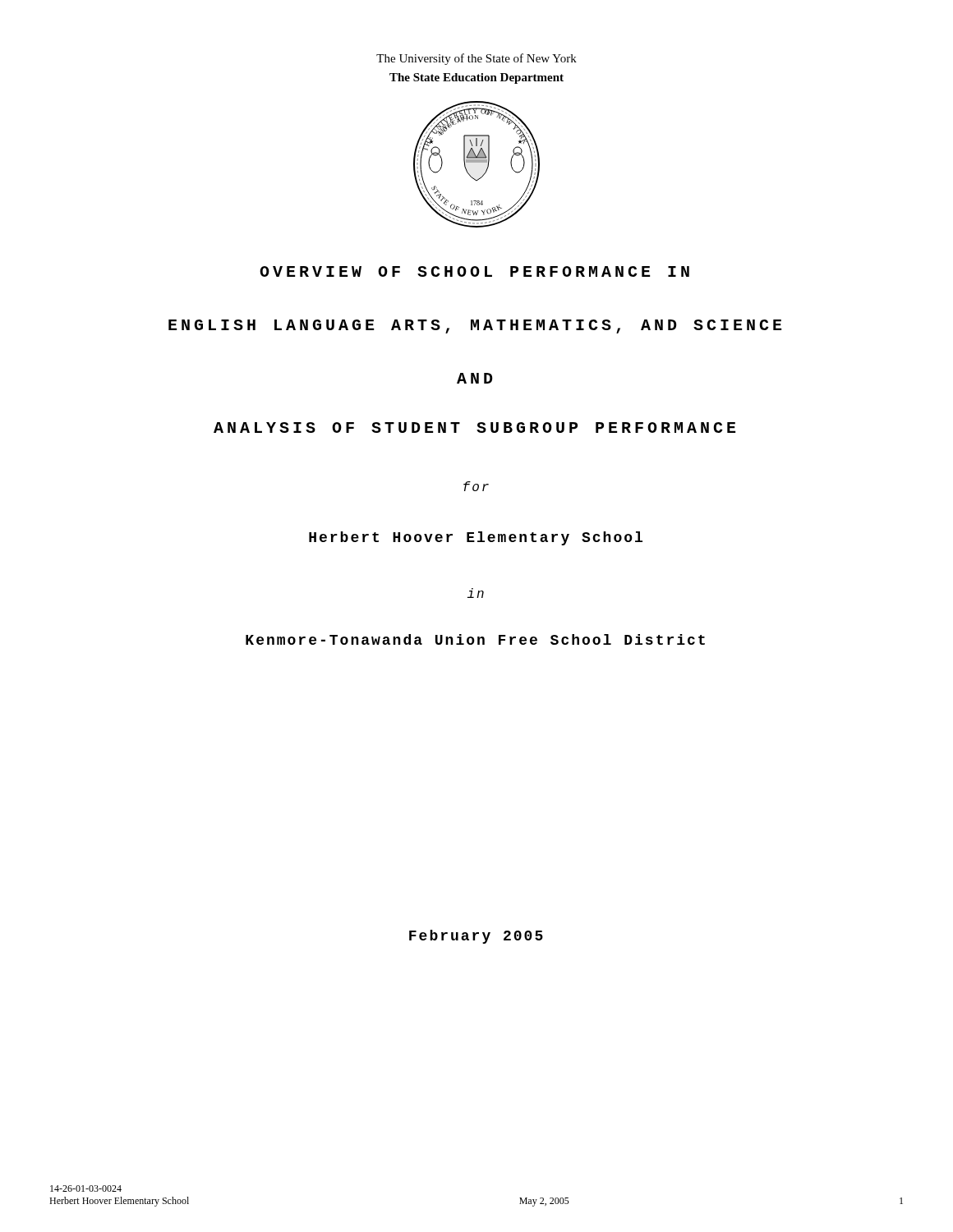Viewport: 953px width, 1232px height.
Task: Point to the block starting "Kenmore-Tonawanda Union Free School District"
Action: (476, 641)
